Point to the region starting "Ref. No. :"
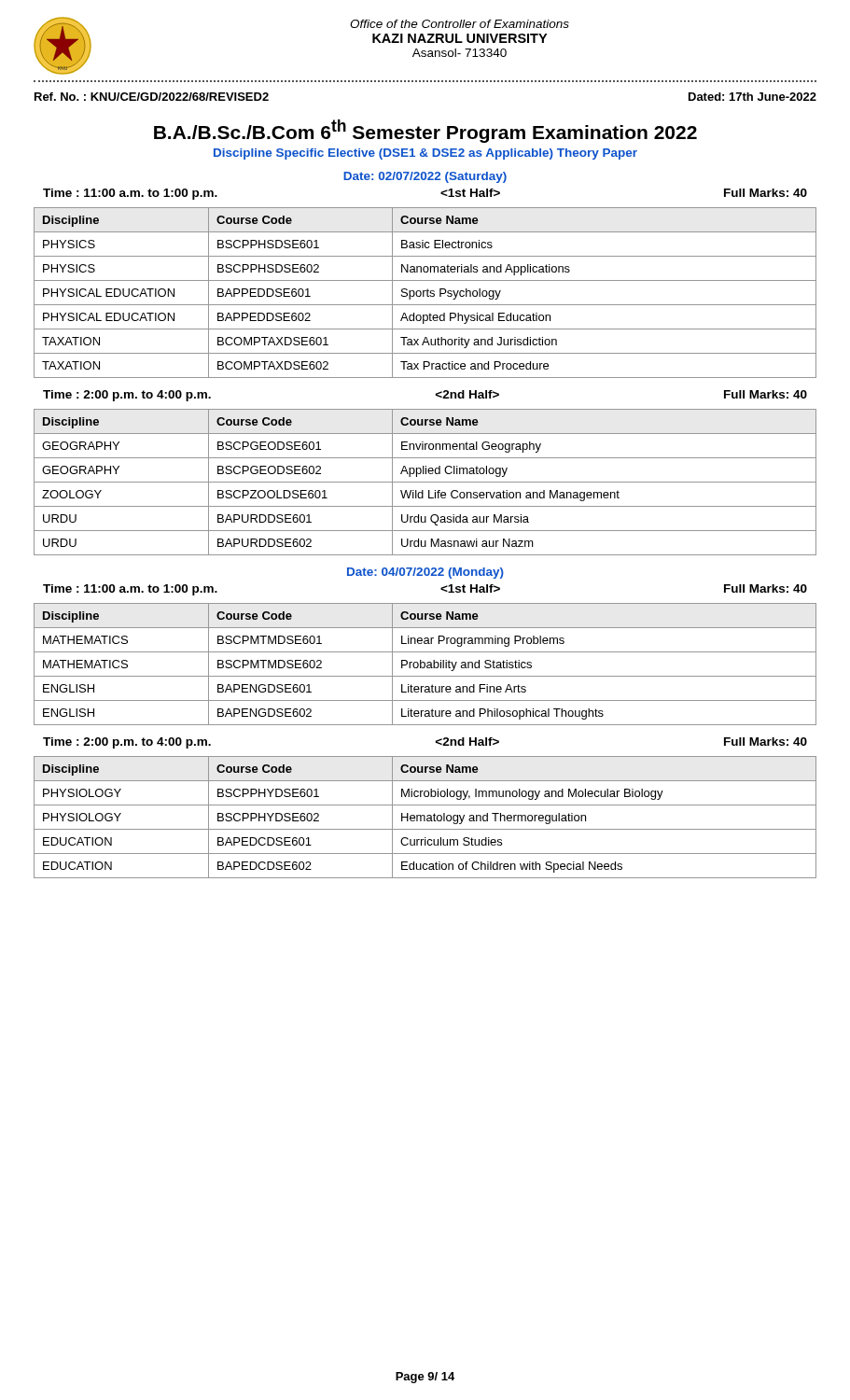 pyautogui.click(x=159, y=97)
